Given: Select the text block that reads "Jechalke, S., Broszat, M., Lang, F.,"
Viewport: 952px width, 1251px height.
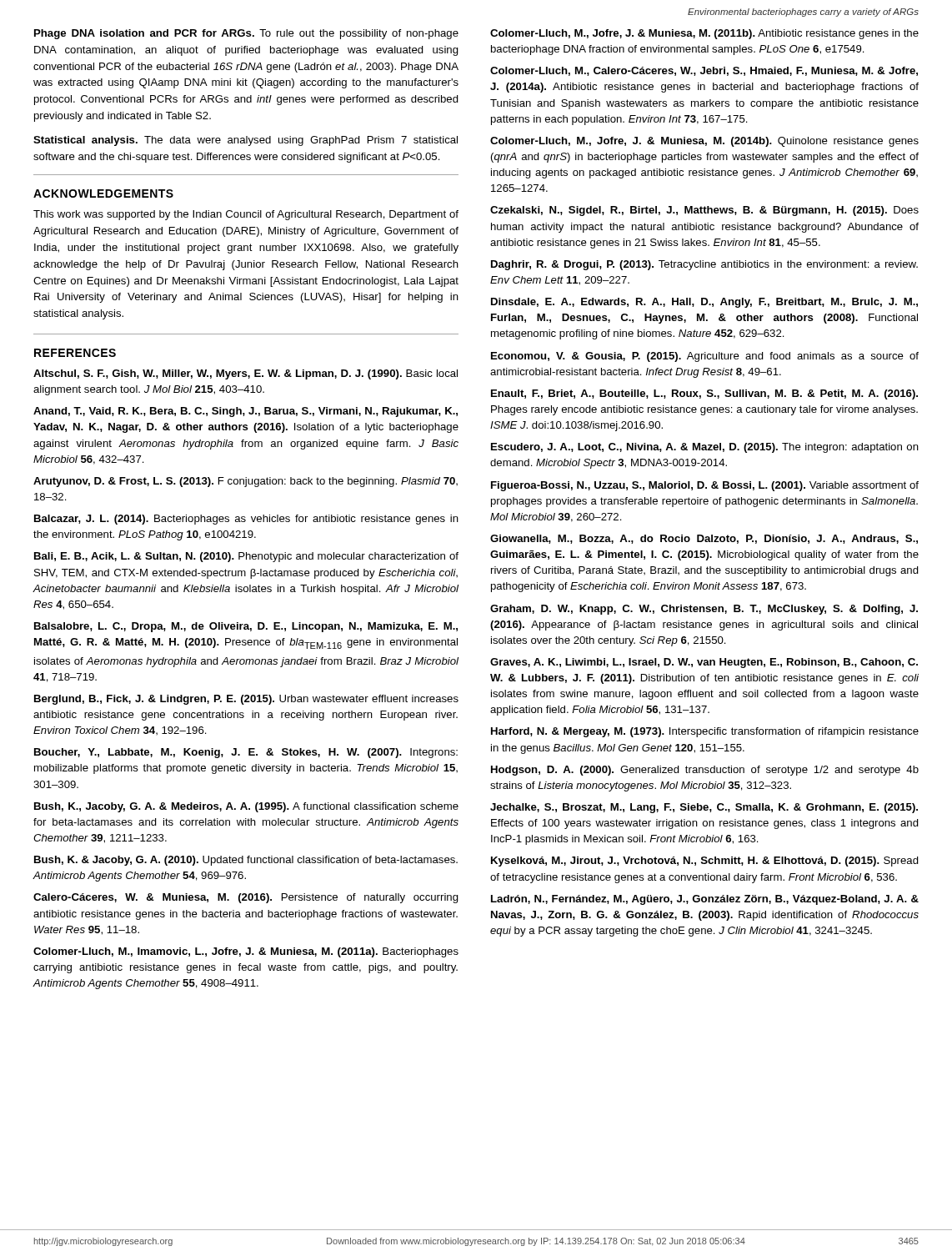Looking at the screenshot, I should point(704,823).
